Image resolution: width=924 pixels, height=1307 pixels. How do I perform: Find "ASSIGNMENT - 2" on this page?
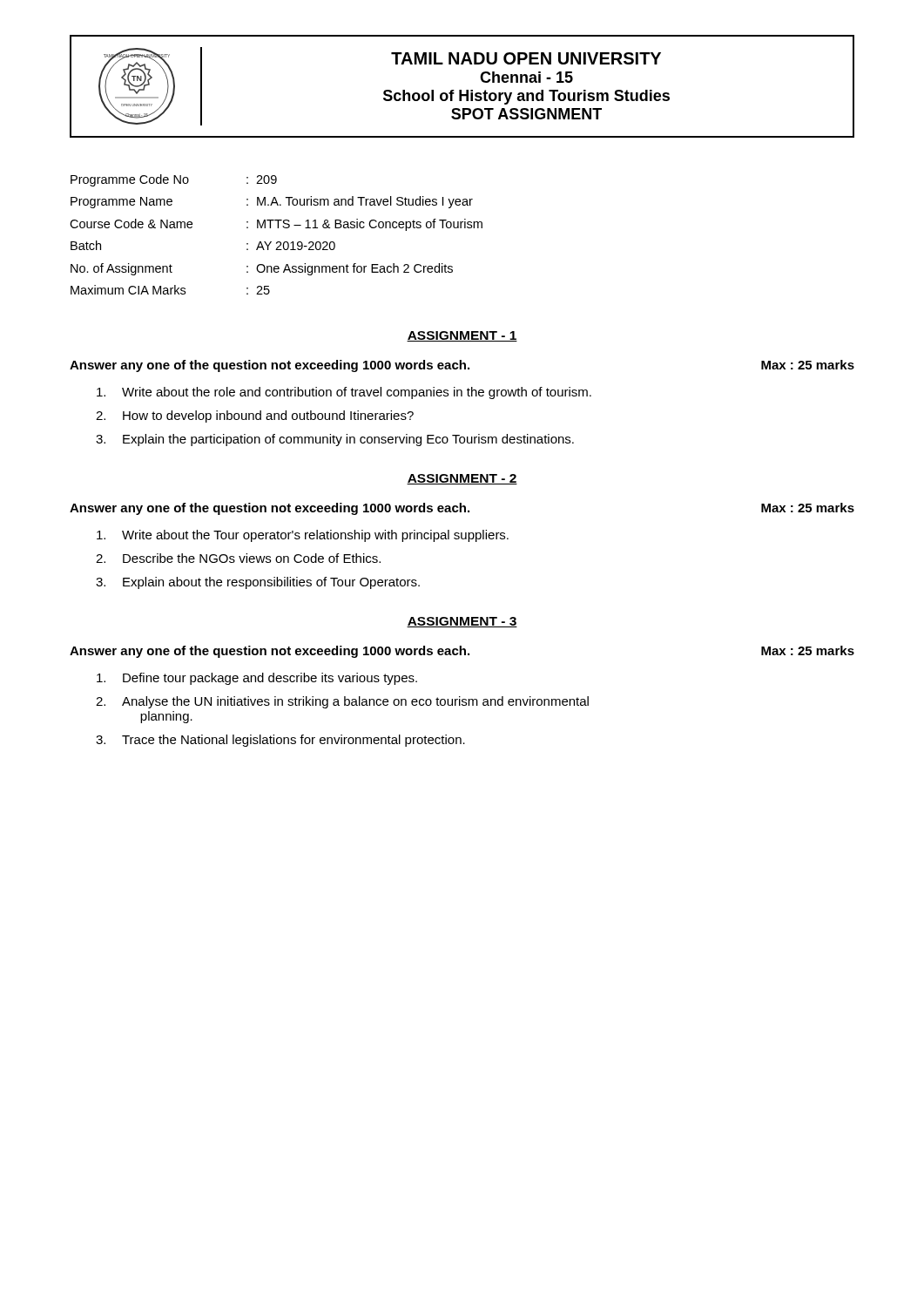[x=462, y=478]
